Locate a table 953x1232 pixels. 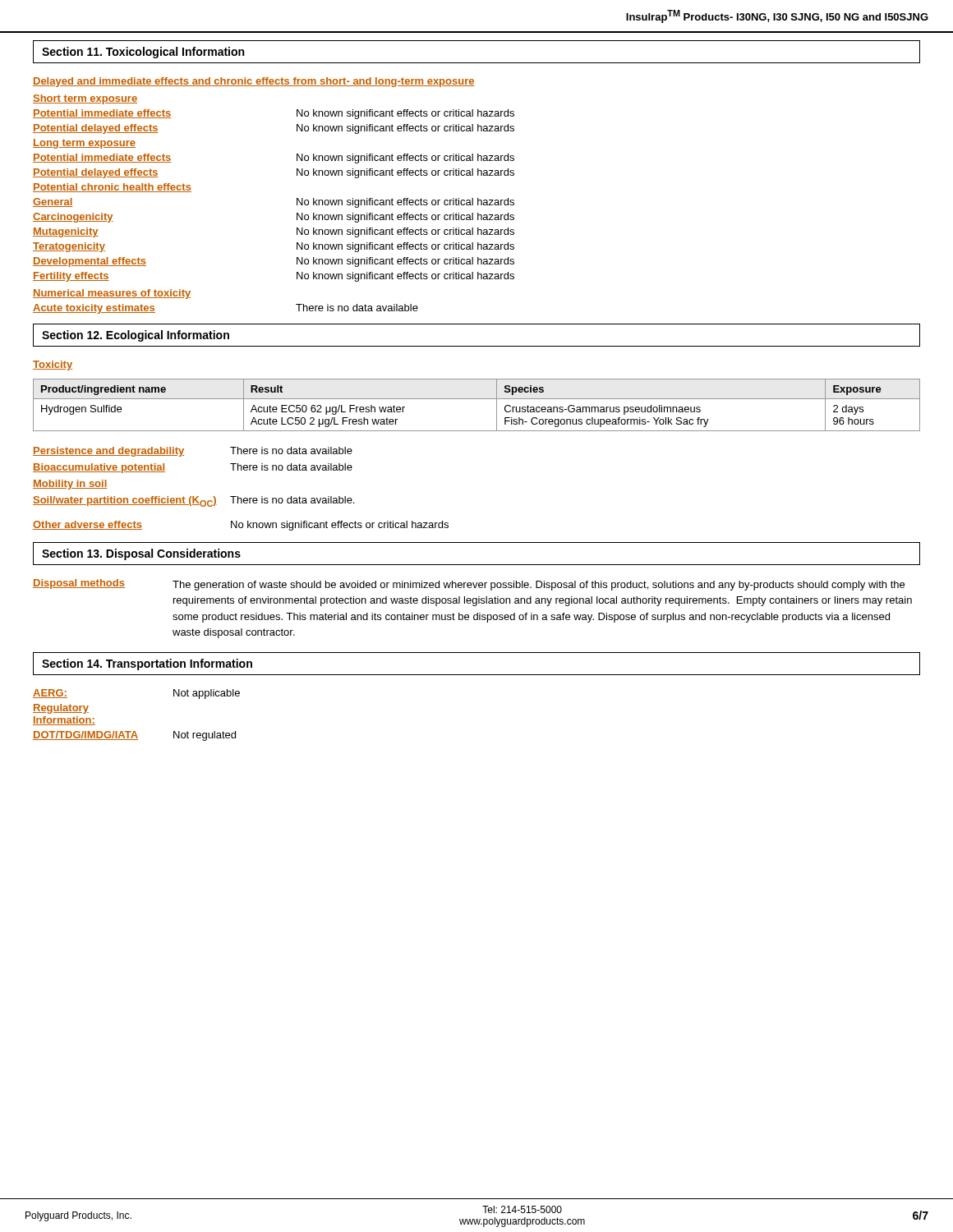476,405
